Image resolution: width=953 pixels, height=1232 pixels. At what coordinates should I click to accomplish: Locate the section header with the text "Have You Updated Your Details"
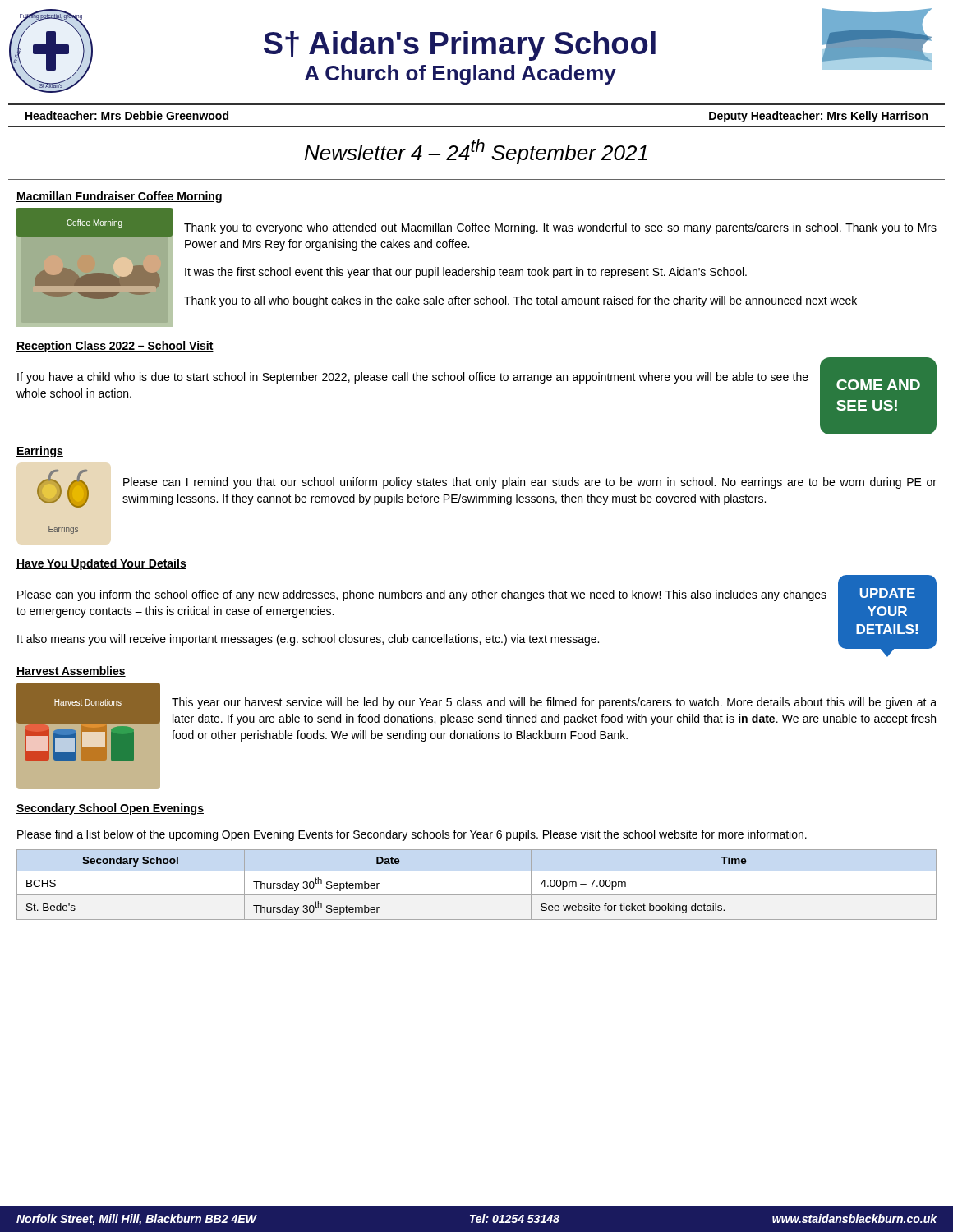coord(101,563)
